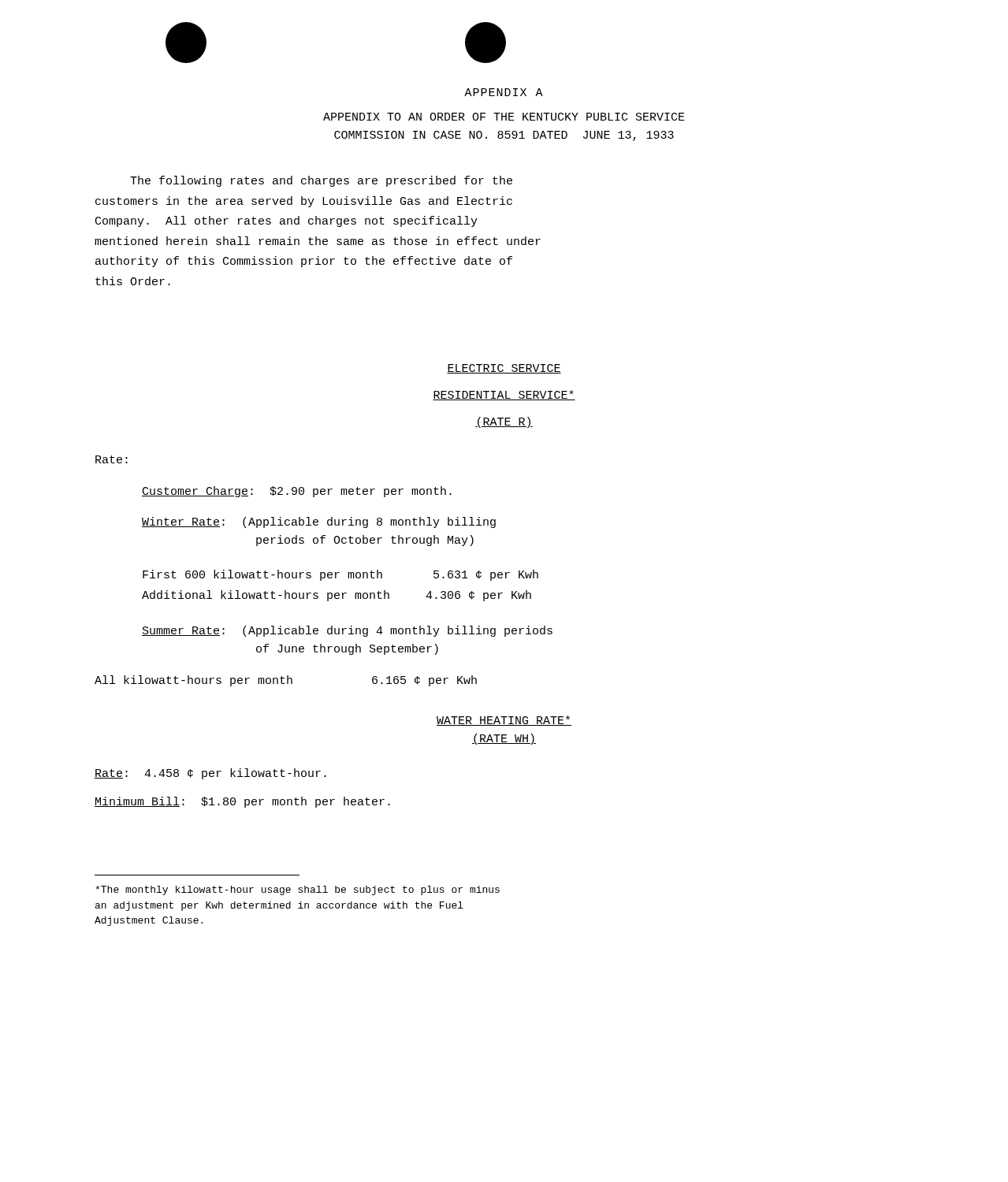Find the section header that says "ELECTRIC SERVICE"
Viewport: 1008px width, 1182px height.
tap(504, 369)
